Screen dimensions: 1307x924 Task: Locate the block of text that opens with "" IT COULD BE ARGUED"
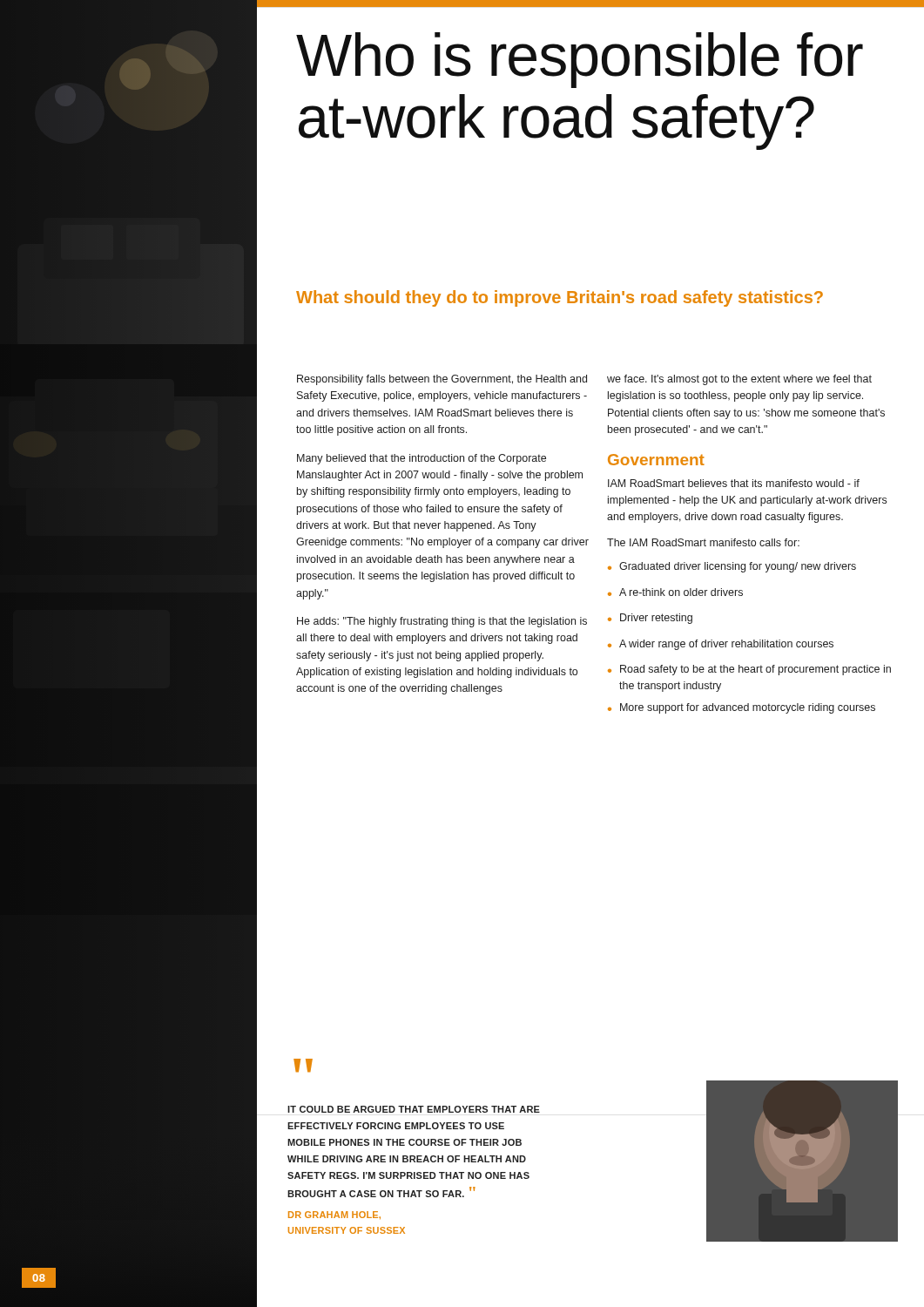416,1150
